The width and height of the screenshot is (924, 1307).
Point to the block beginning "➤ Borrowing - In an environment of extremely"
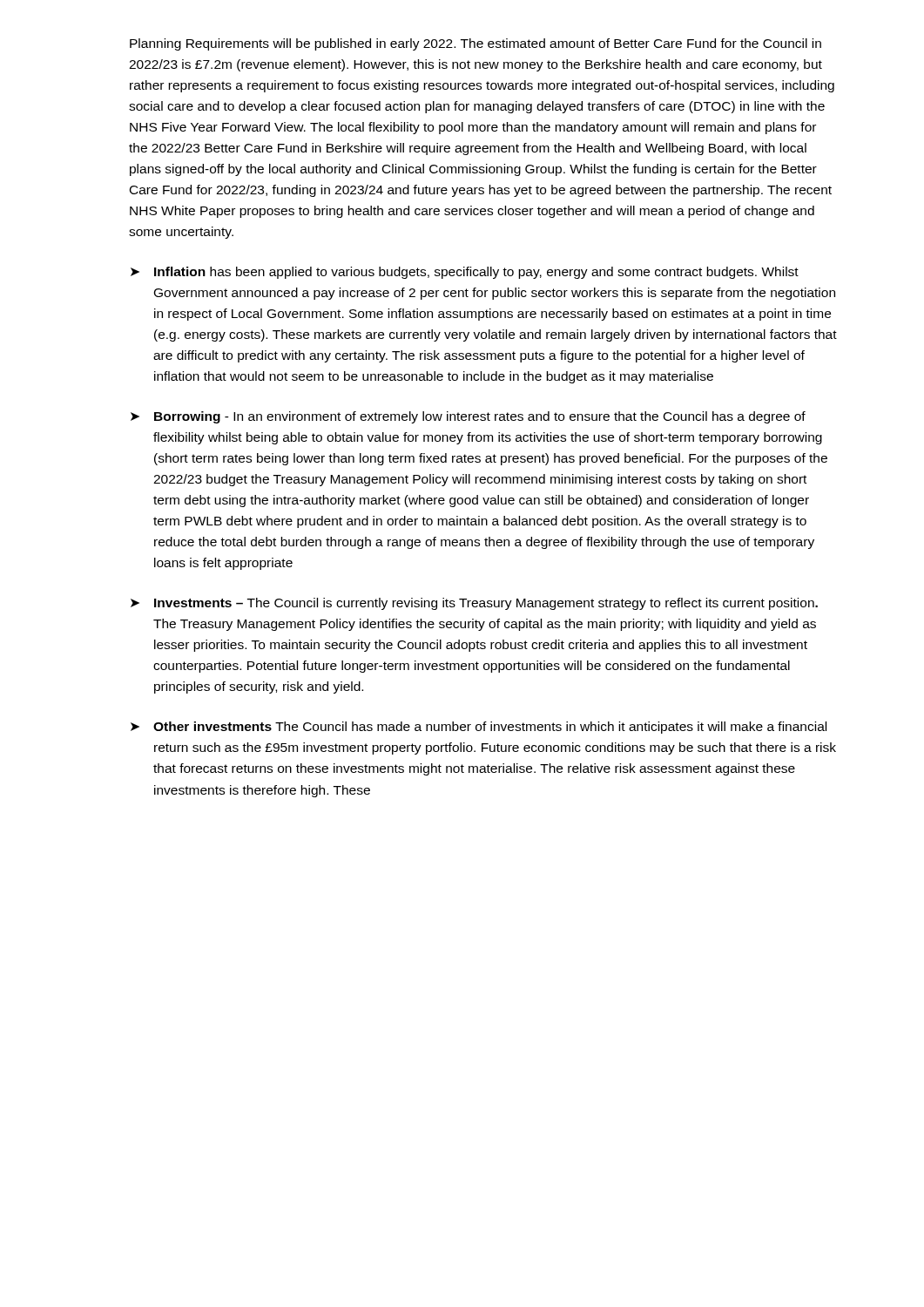[x=483, y=490]
